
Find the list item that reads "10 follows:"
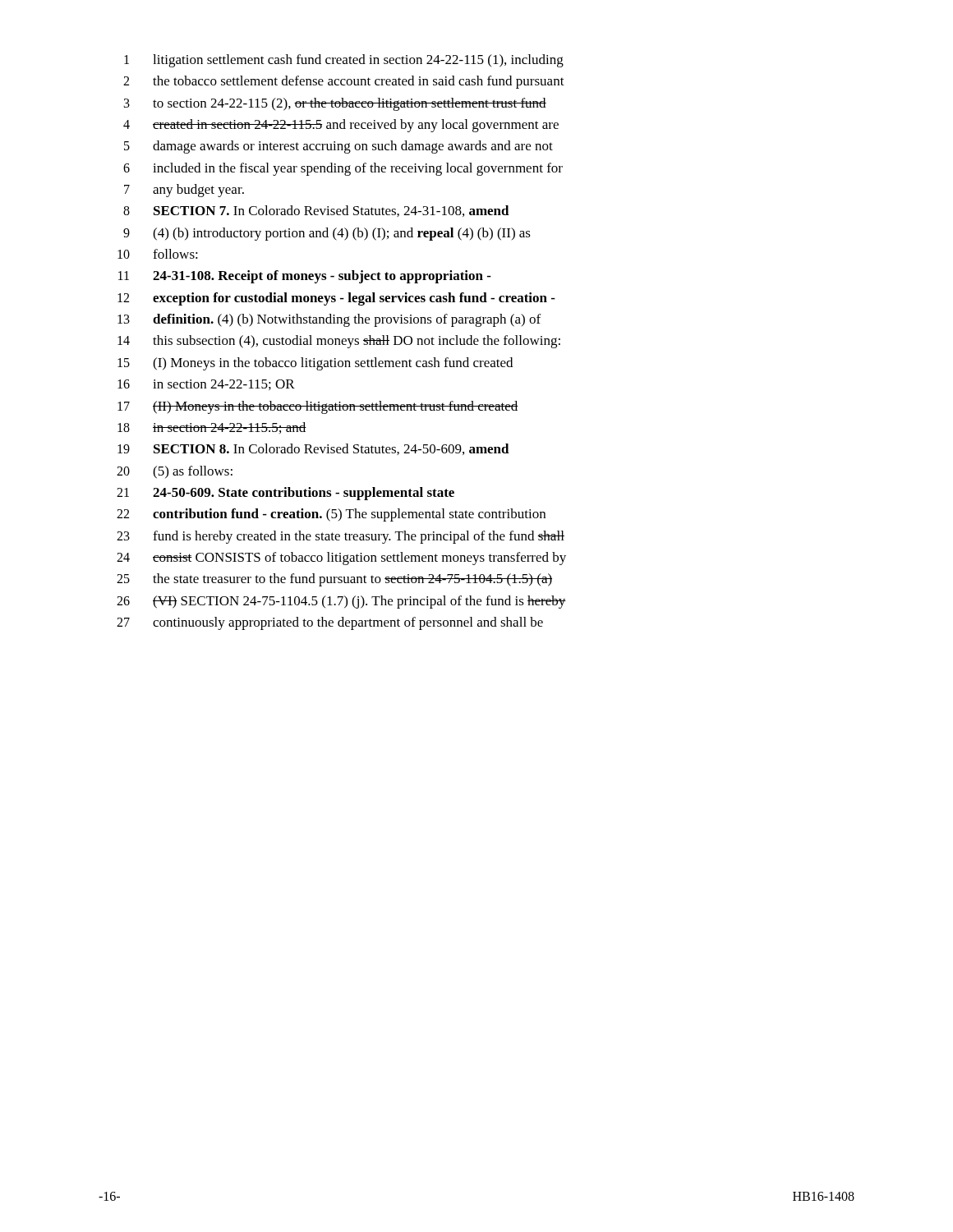(x=158, y=254)
